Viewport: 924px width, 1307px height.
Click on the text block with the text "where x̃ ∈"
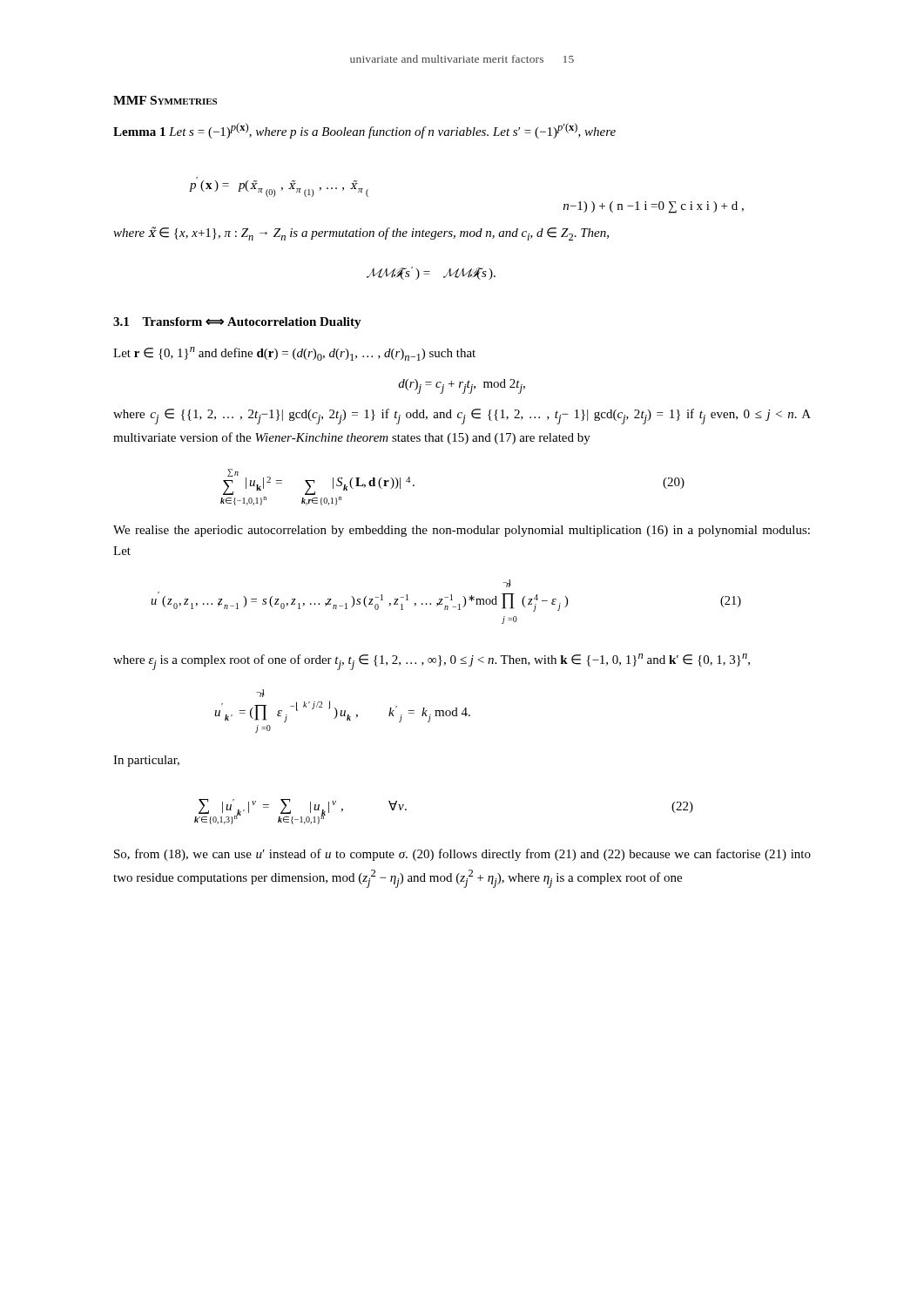[361, 234]
